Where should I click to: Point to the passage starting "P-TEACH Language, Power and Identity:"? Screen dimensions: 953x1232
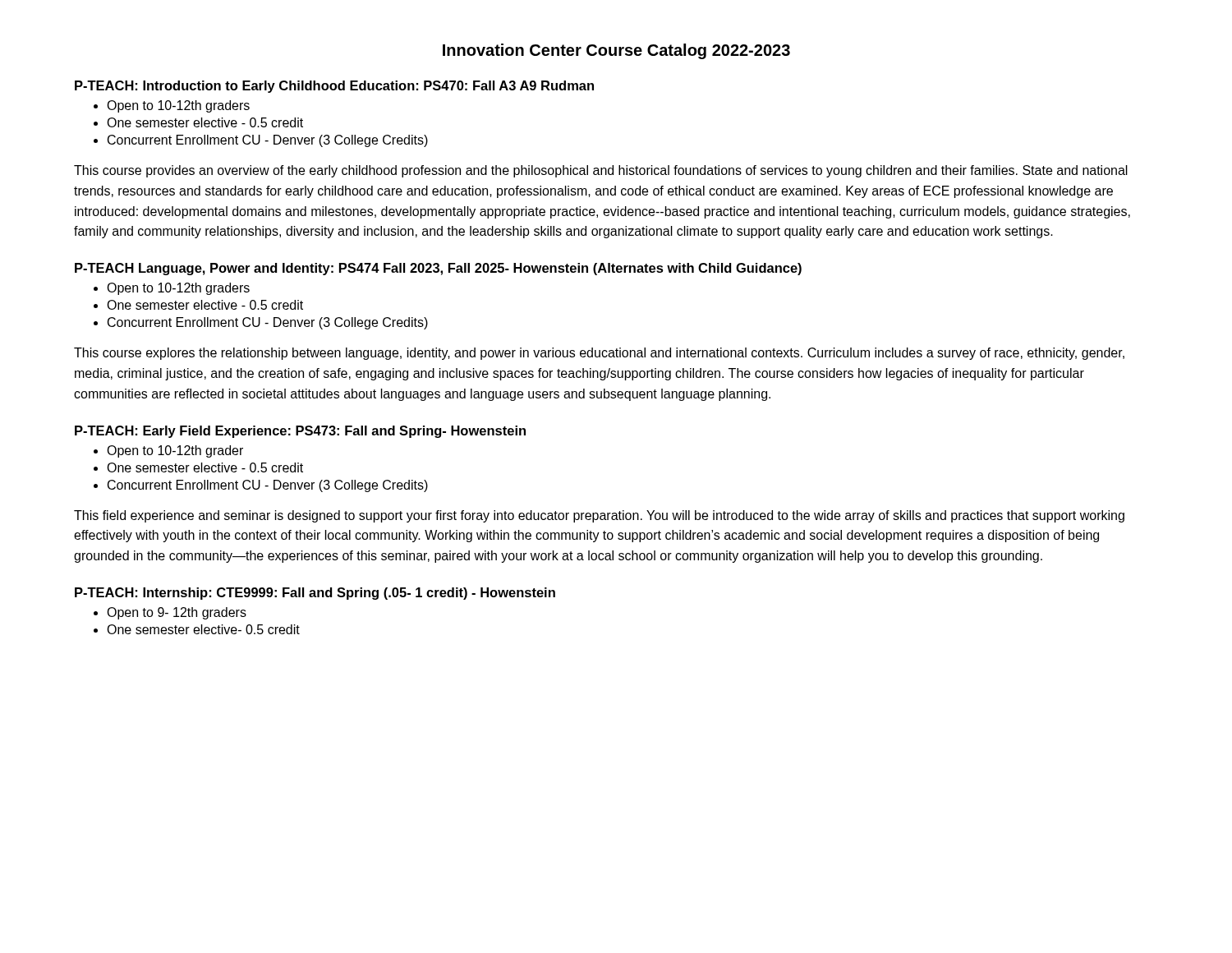(x=438, y=268)
